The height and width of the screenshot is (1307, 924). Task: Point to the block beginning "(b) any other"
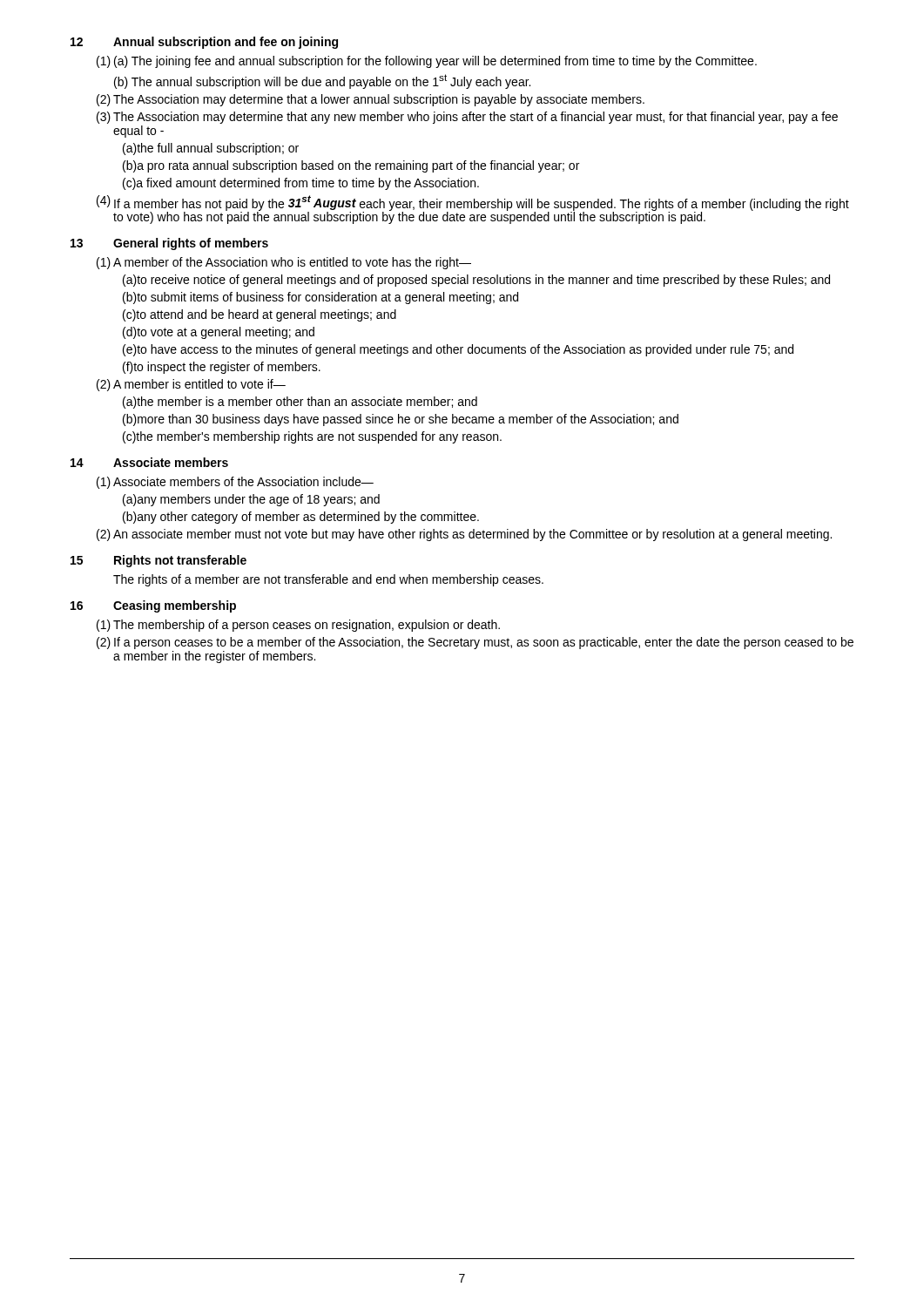pos(462,517)
